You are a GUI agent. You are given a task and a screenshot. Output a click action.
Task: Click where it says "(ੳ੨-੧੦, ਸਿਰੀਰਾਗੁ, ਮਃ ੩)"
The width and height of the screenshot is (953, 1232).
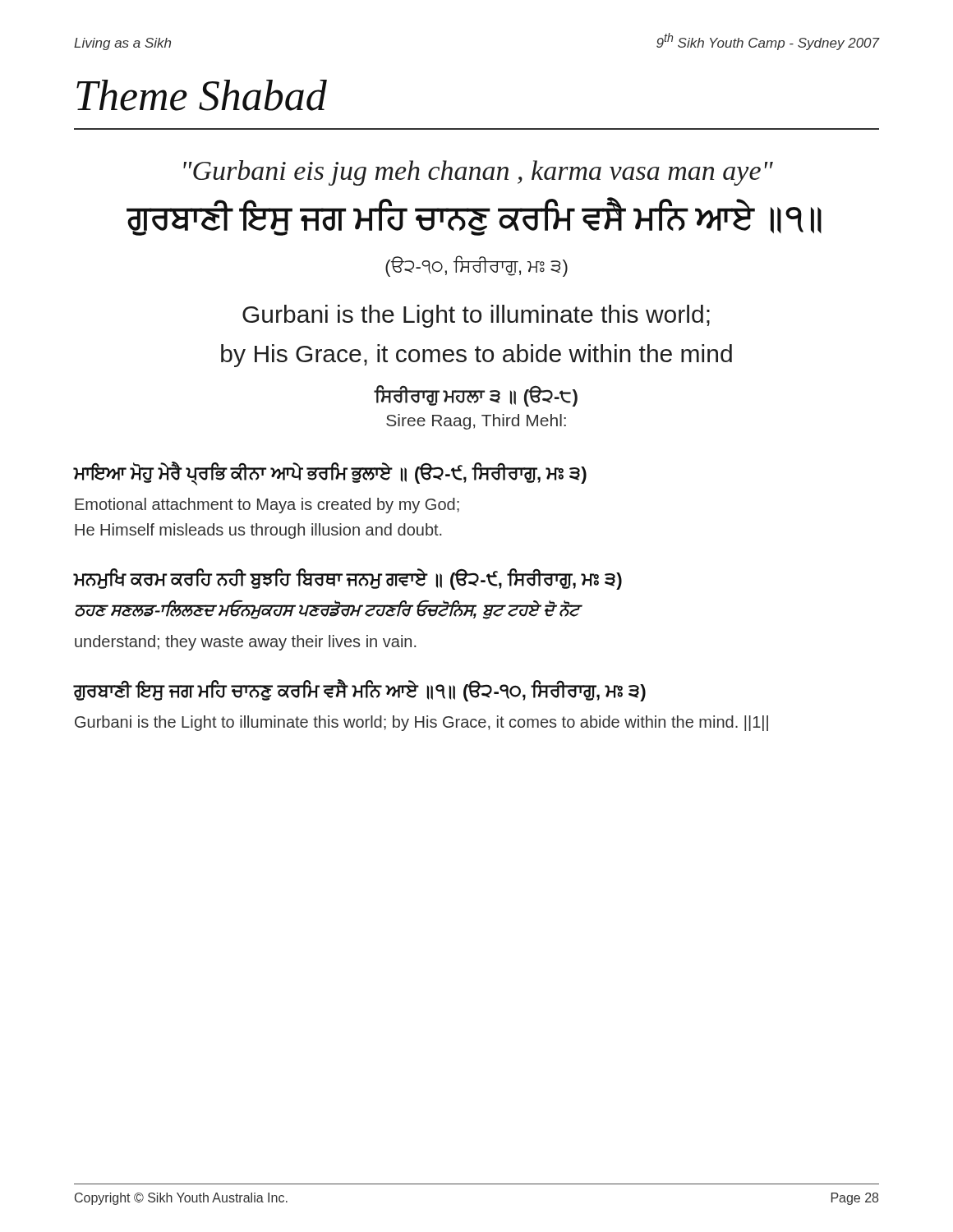tap(476, 266)
